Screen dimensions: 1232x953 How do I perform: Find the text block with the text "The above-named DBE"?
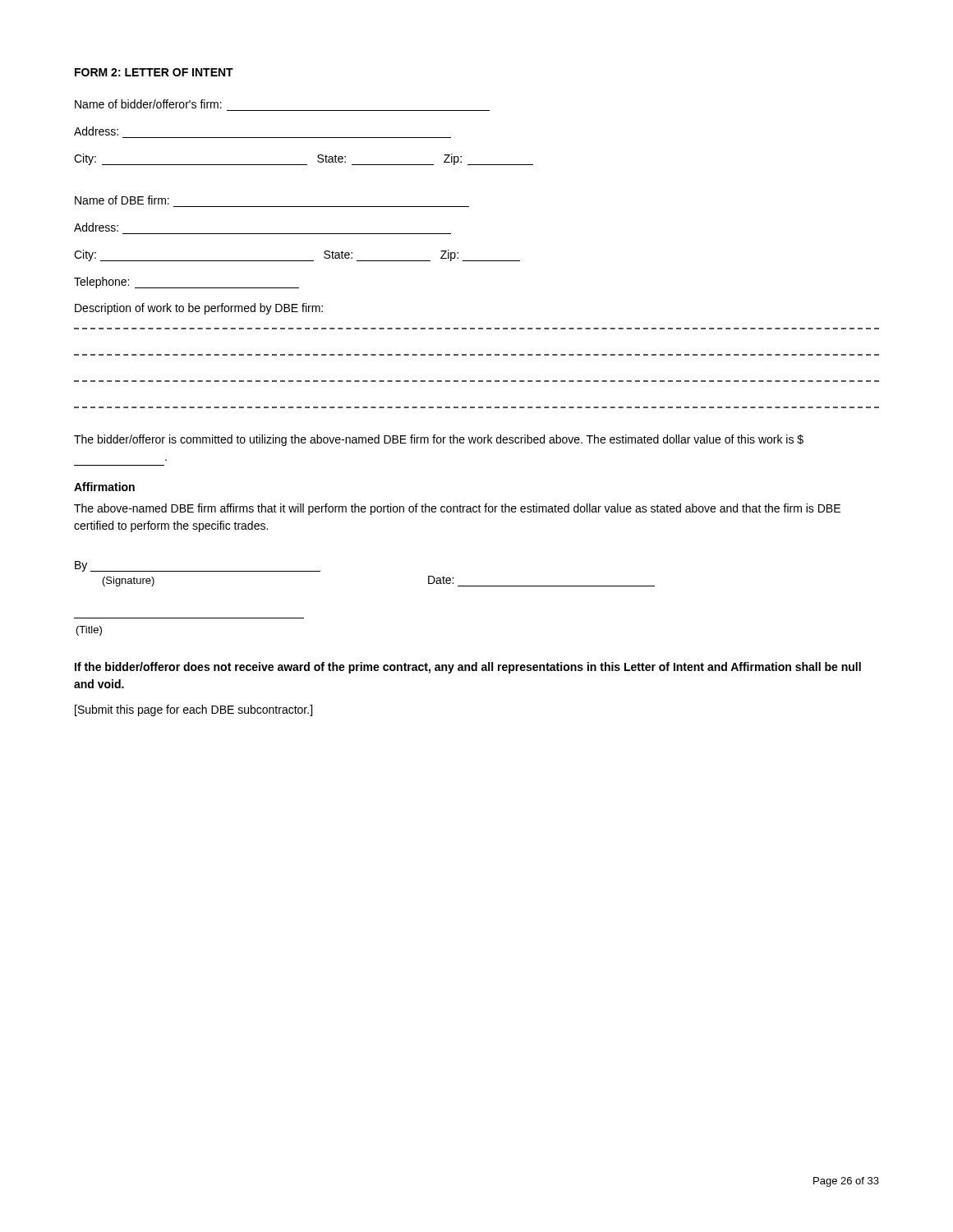pos(457,517)
